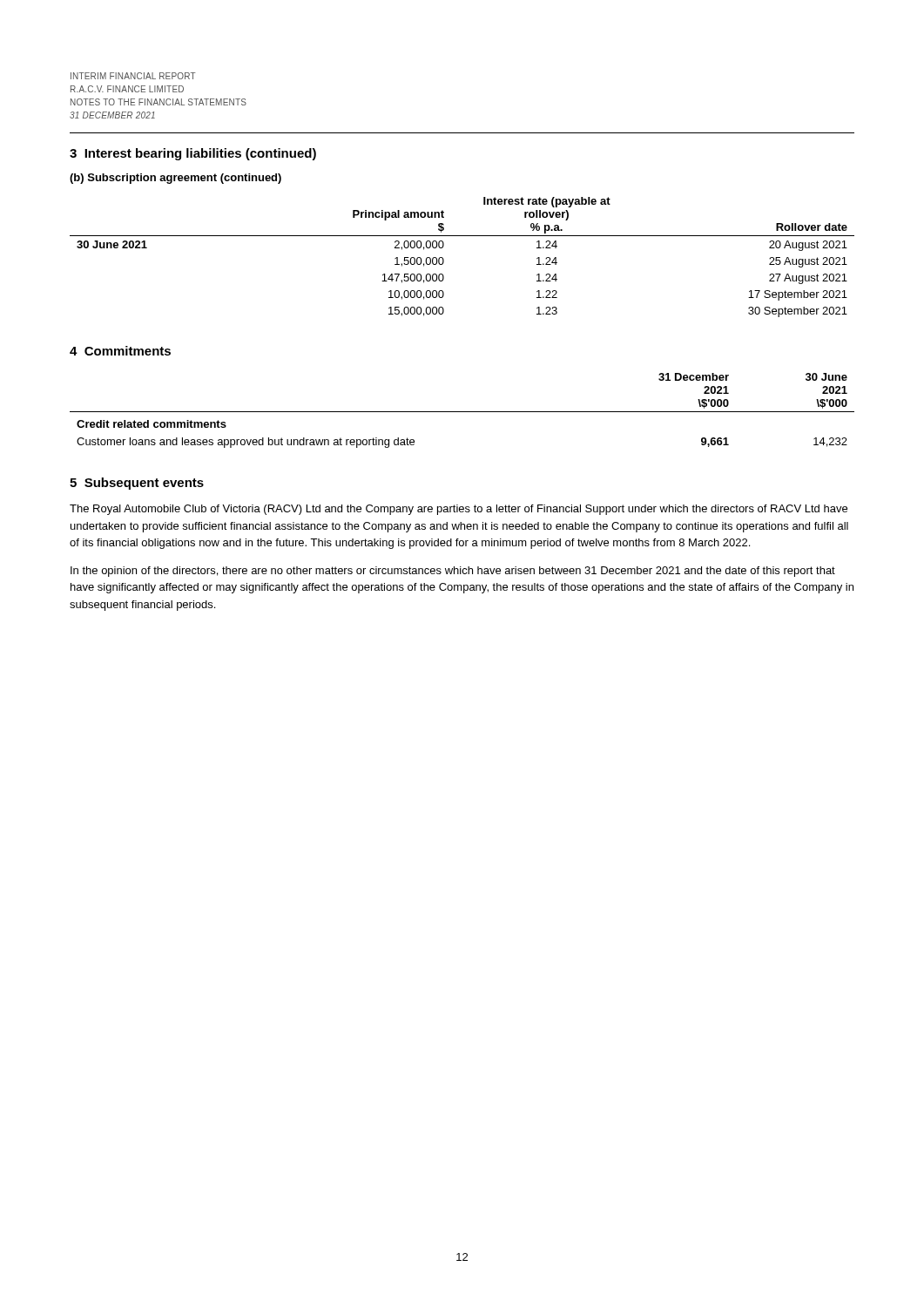Locate the text block with the text "The Royal Automobile"
This screenshot has width=924, height=1307.
459,525
